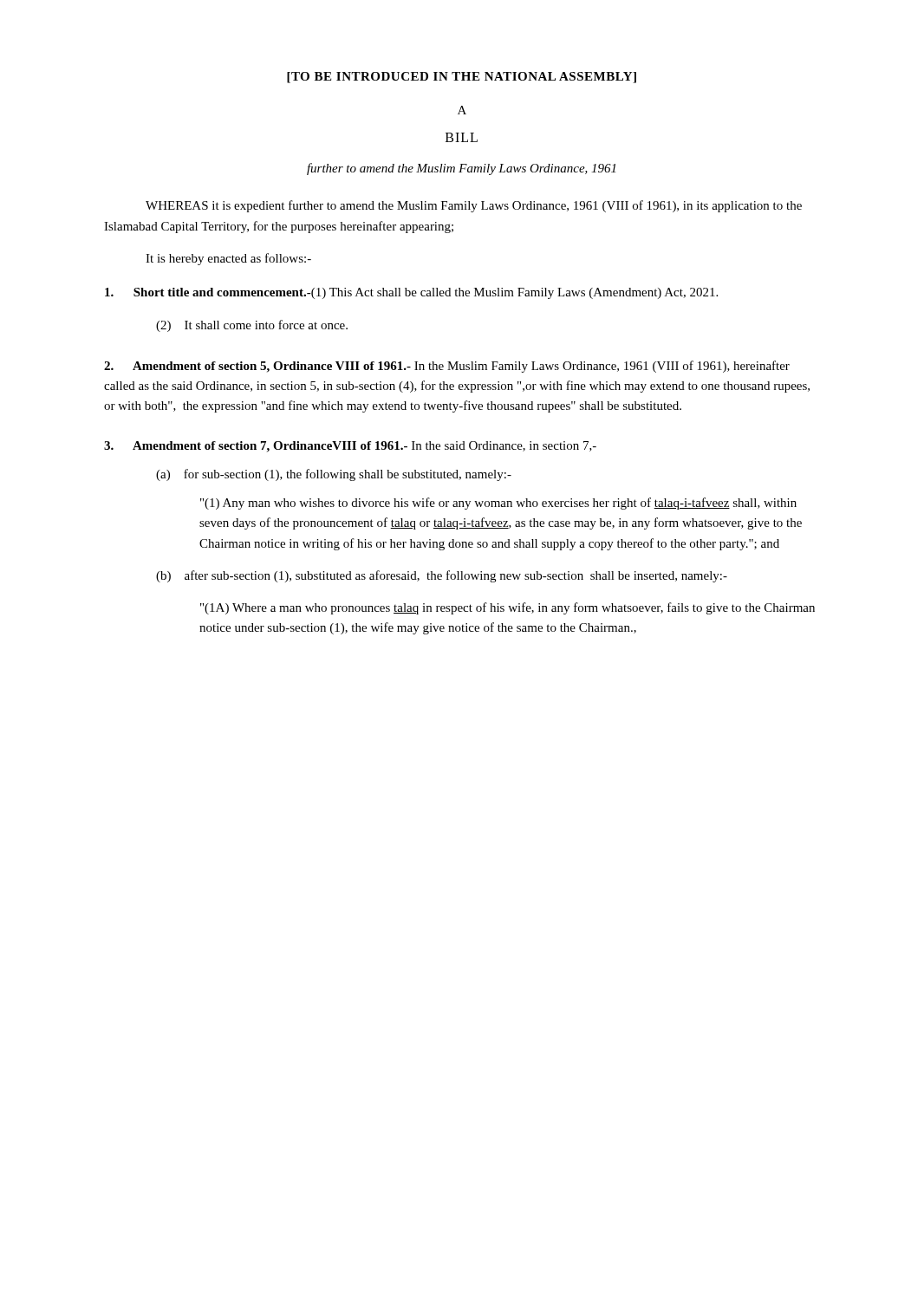Point to the region starting "(a) for sub-section (1), the following shall"

488,474
